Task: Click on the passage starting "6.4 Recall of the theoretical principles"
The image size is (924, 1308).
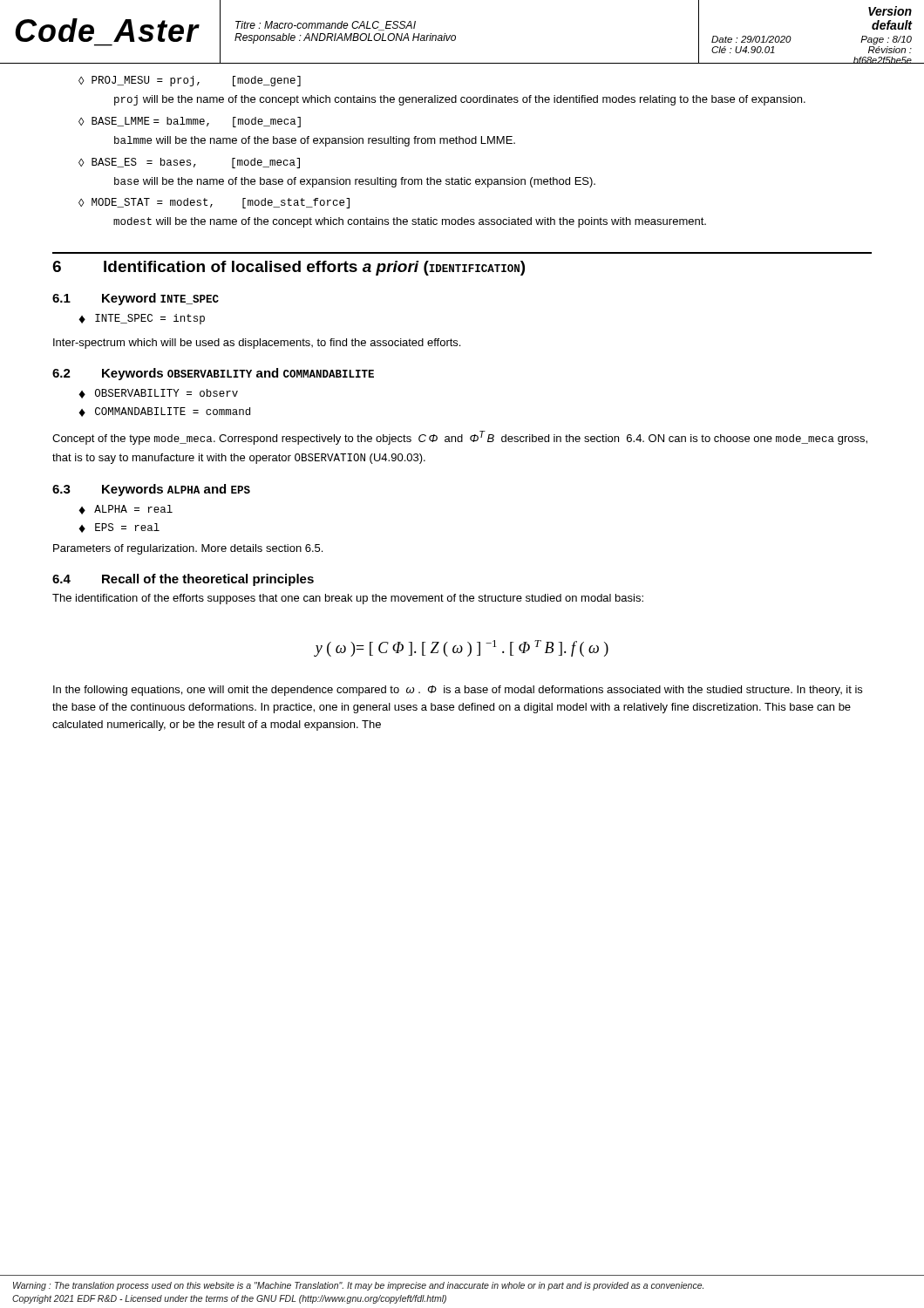Action: click(183, 580)
